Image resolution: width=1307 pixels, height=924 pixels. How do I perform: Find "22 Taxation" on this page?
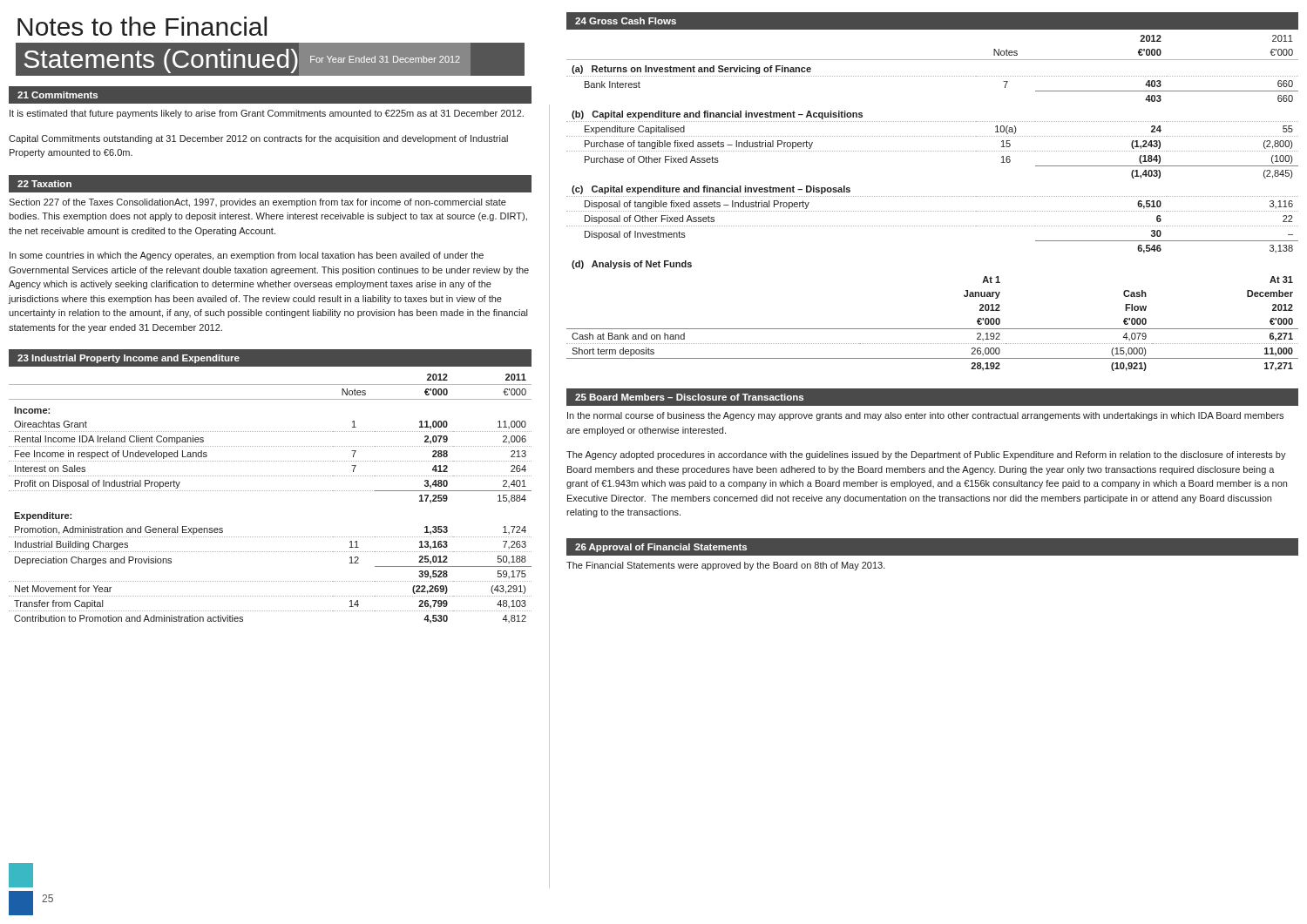45,183
